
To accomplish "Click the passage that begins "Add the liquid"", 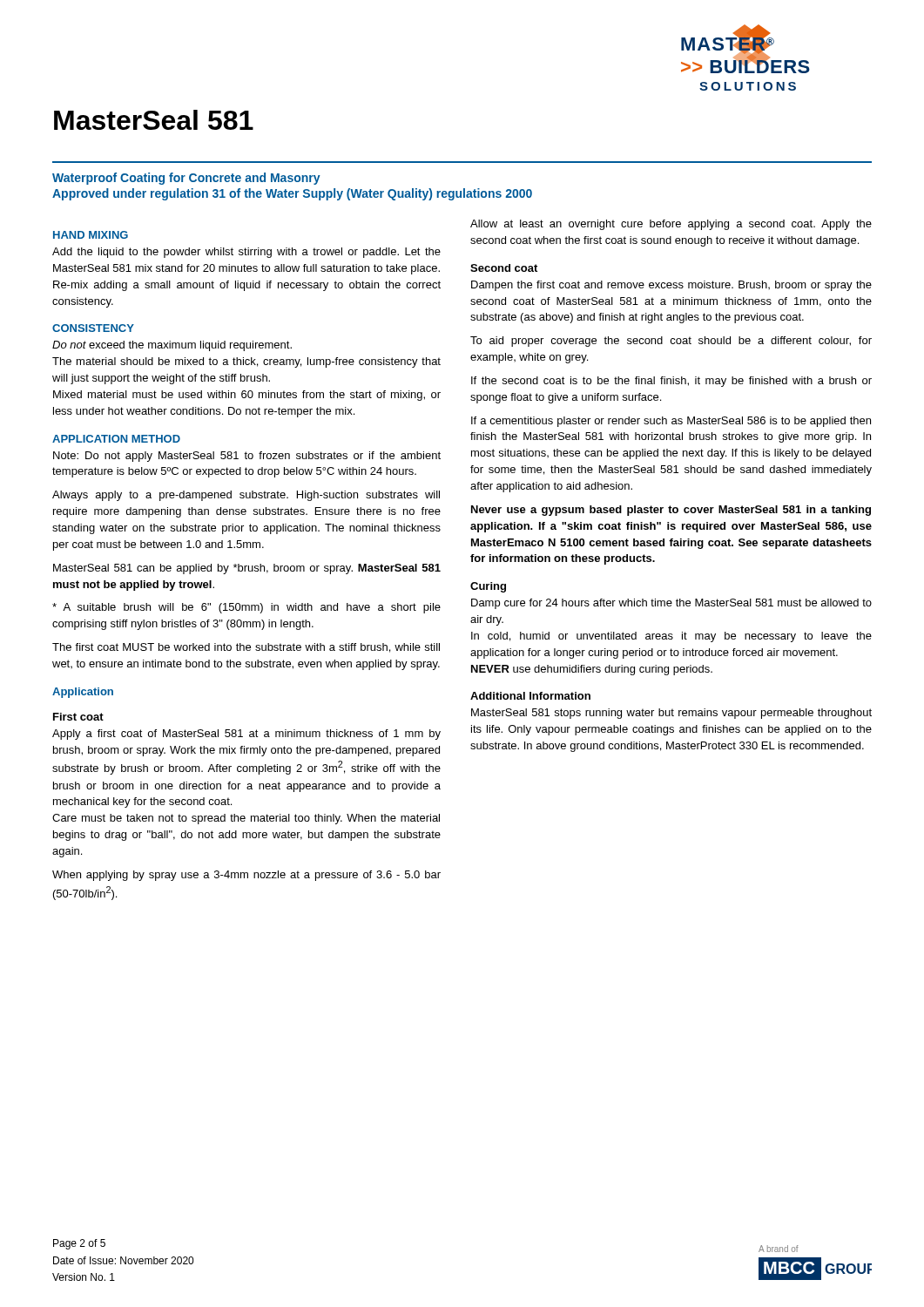I will pos(246,276).
